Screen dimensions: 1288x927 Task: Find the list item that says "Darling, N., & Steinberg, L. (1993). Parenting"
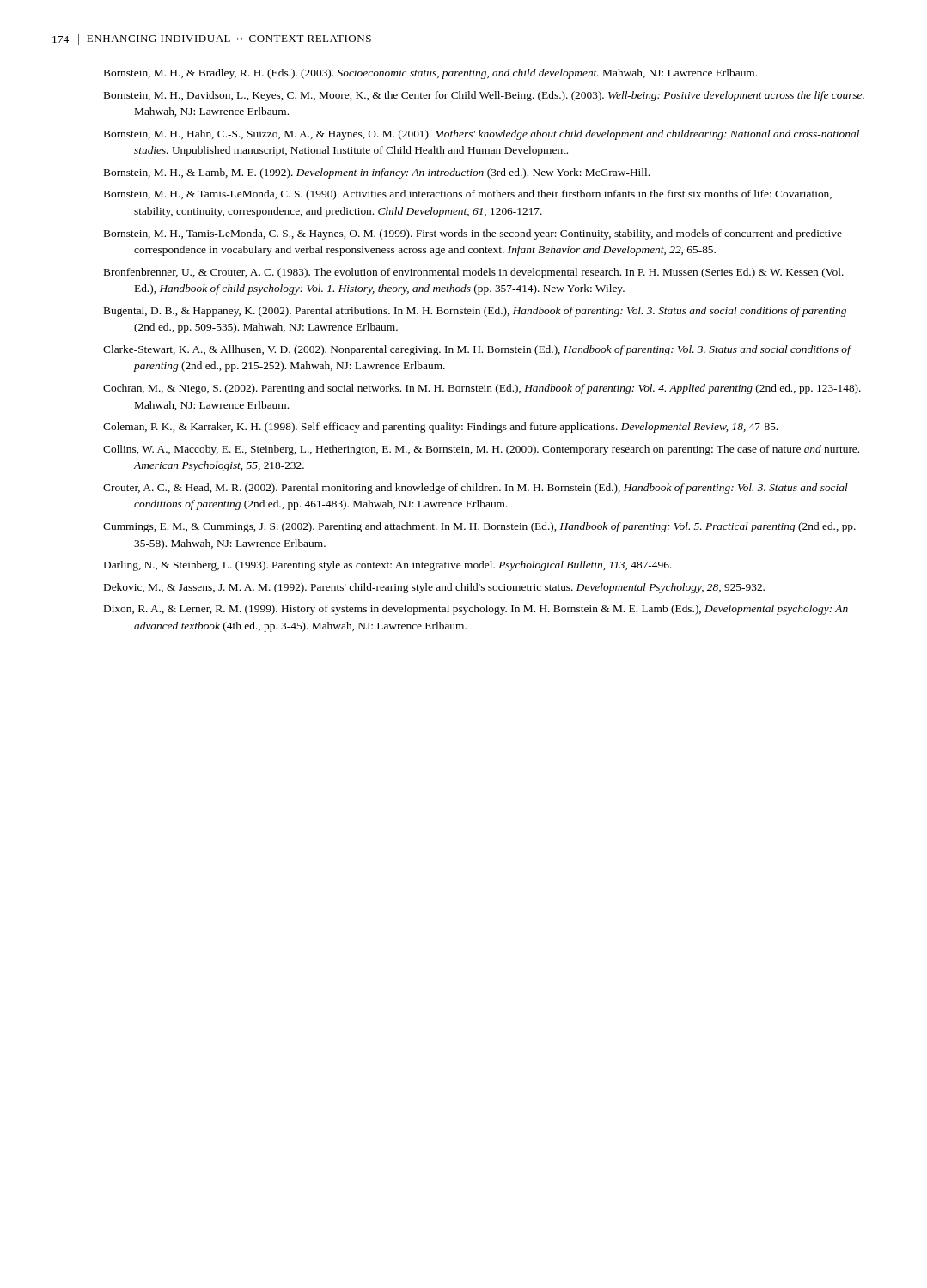point(388,565)
